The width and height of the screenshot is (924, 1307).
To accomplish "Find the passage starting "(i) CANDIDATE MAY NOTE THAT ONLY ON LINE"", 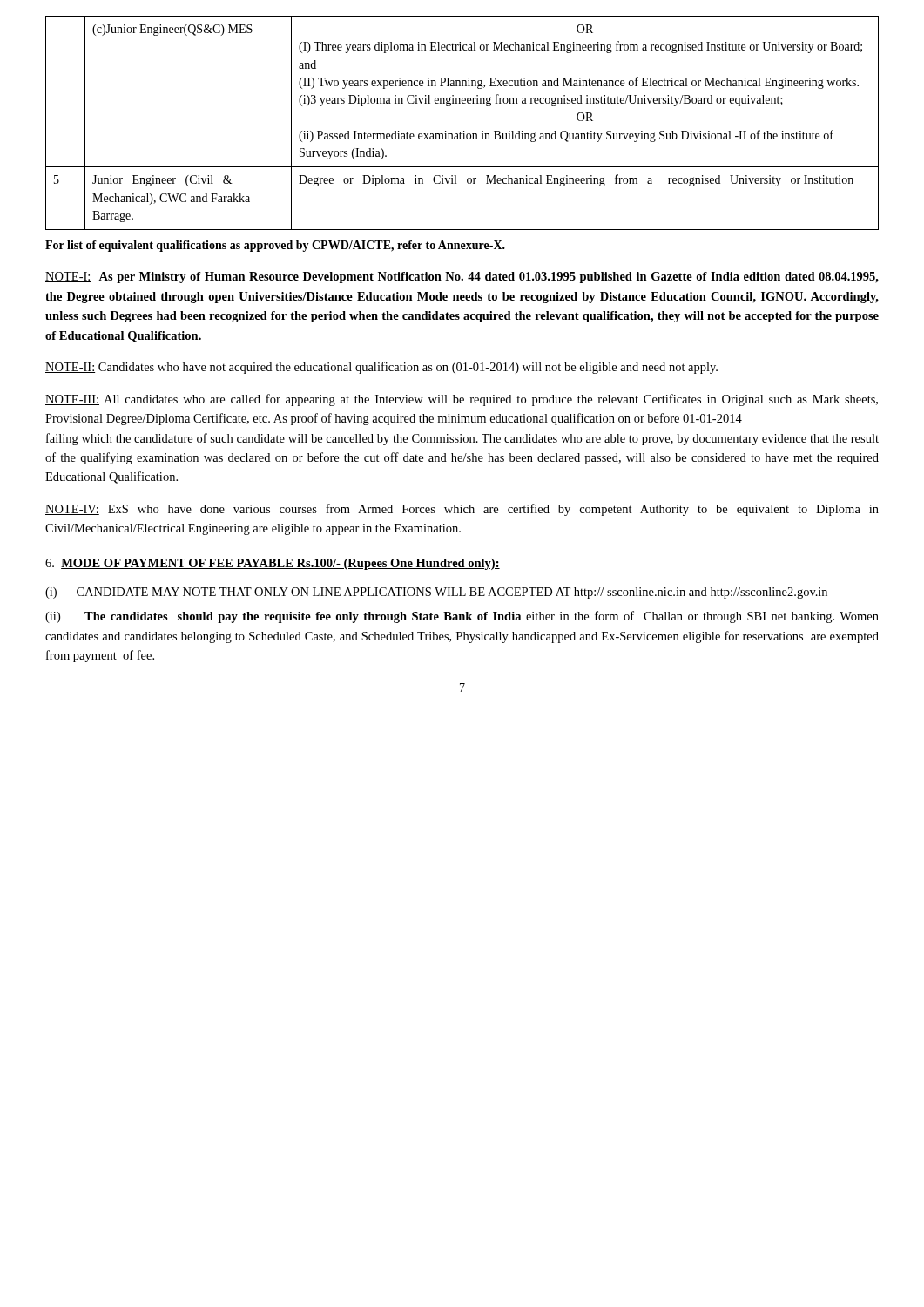I will point(437,591).
